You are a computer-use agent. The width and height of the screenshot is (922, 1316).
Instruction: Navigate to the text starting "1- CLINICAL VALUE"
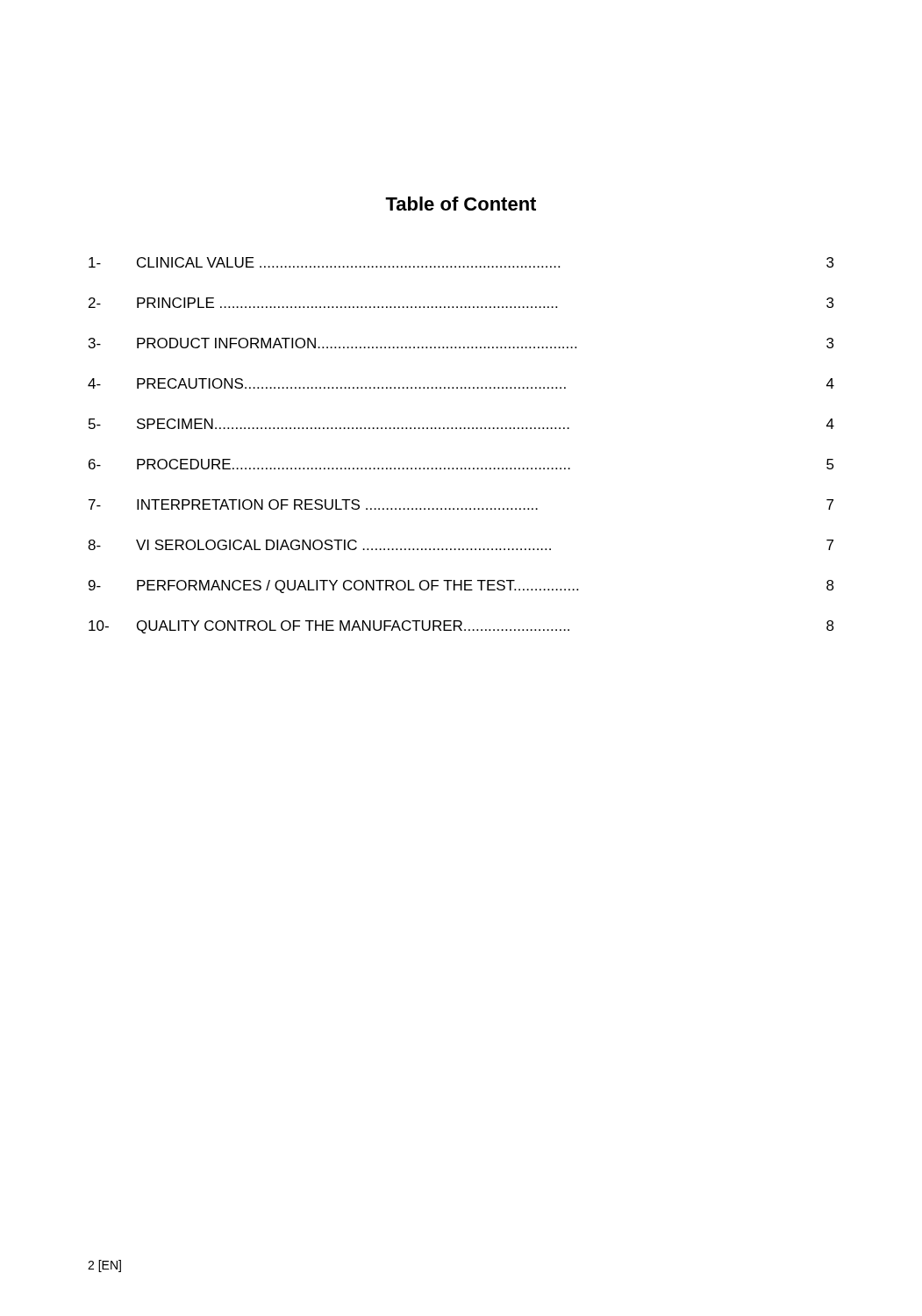(461, 263)
